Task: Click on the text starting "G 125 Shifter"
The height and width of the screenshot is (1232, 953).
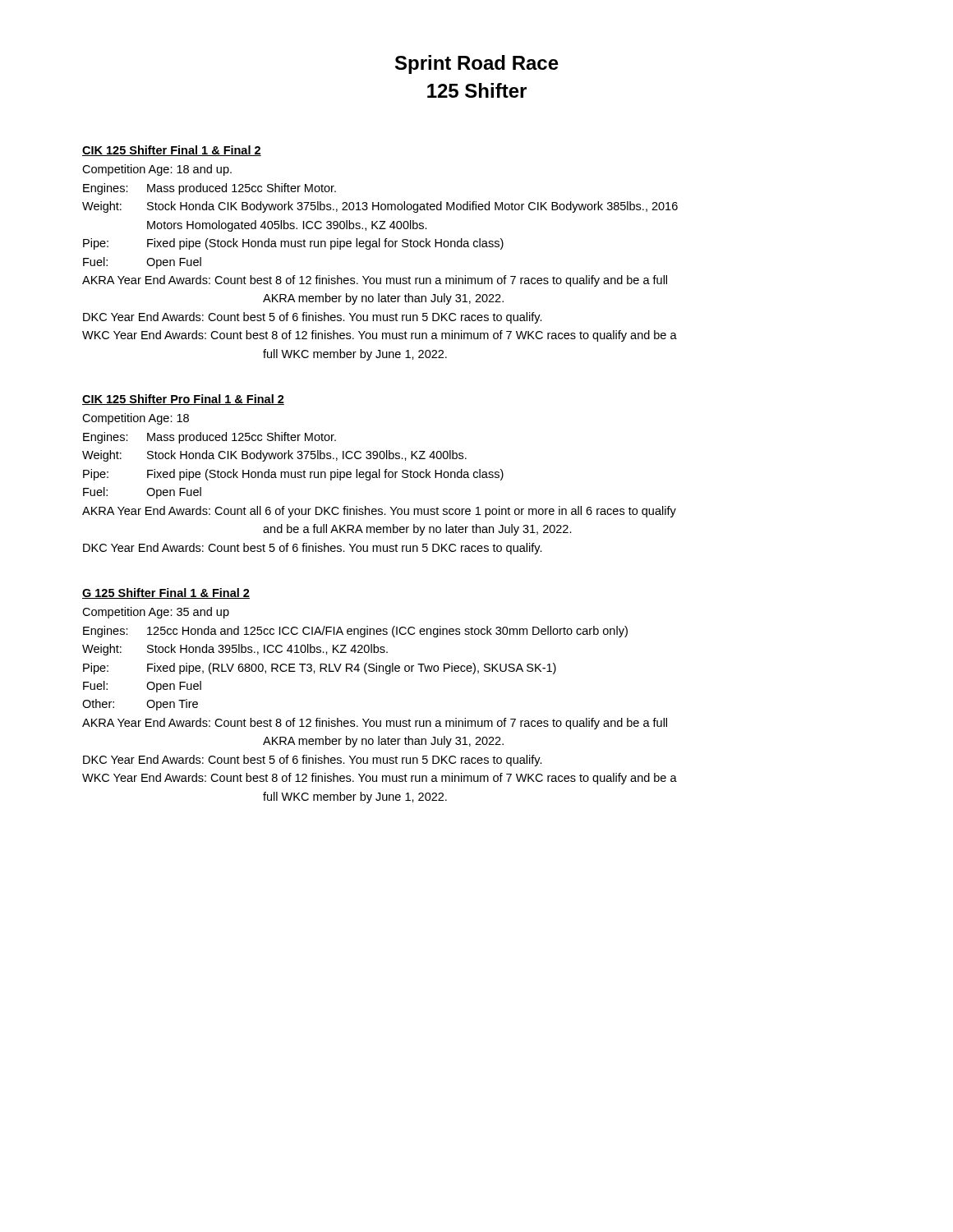Action: coord(166,593)
